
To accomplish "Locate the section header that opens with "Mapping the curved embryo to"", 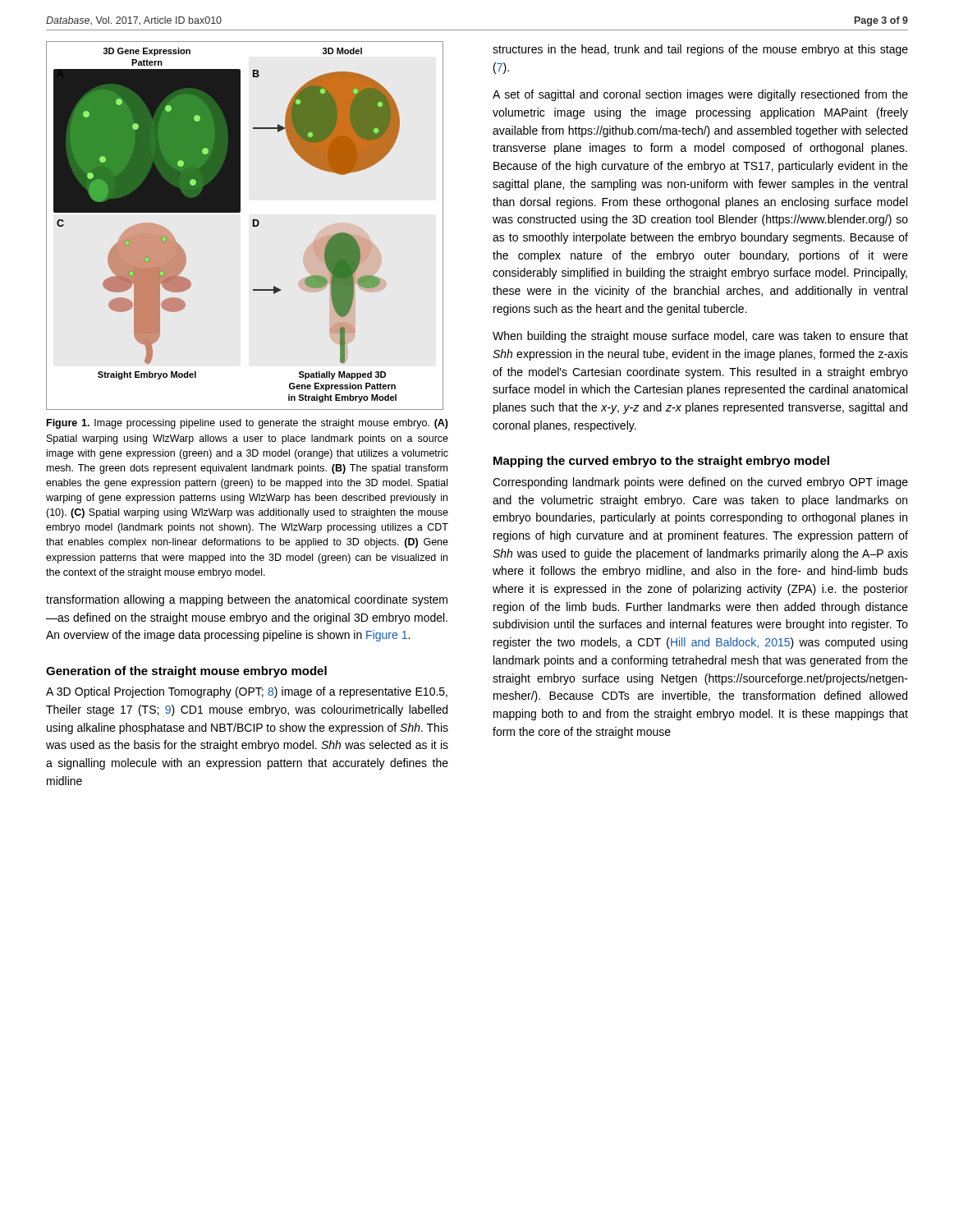I will click(x=661, y=461).
